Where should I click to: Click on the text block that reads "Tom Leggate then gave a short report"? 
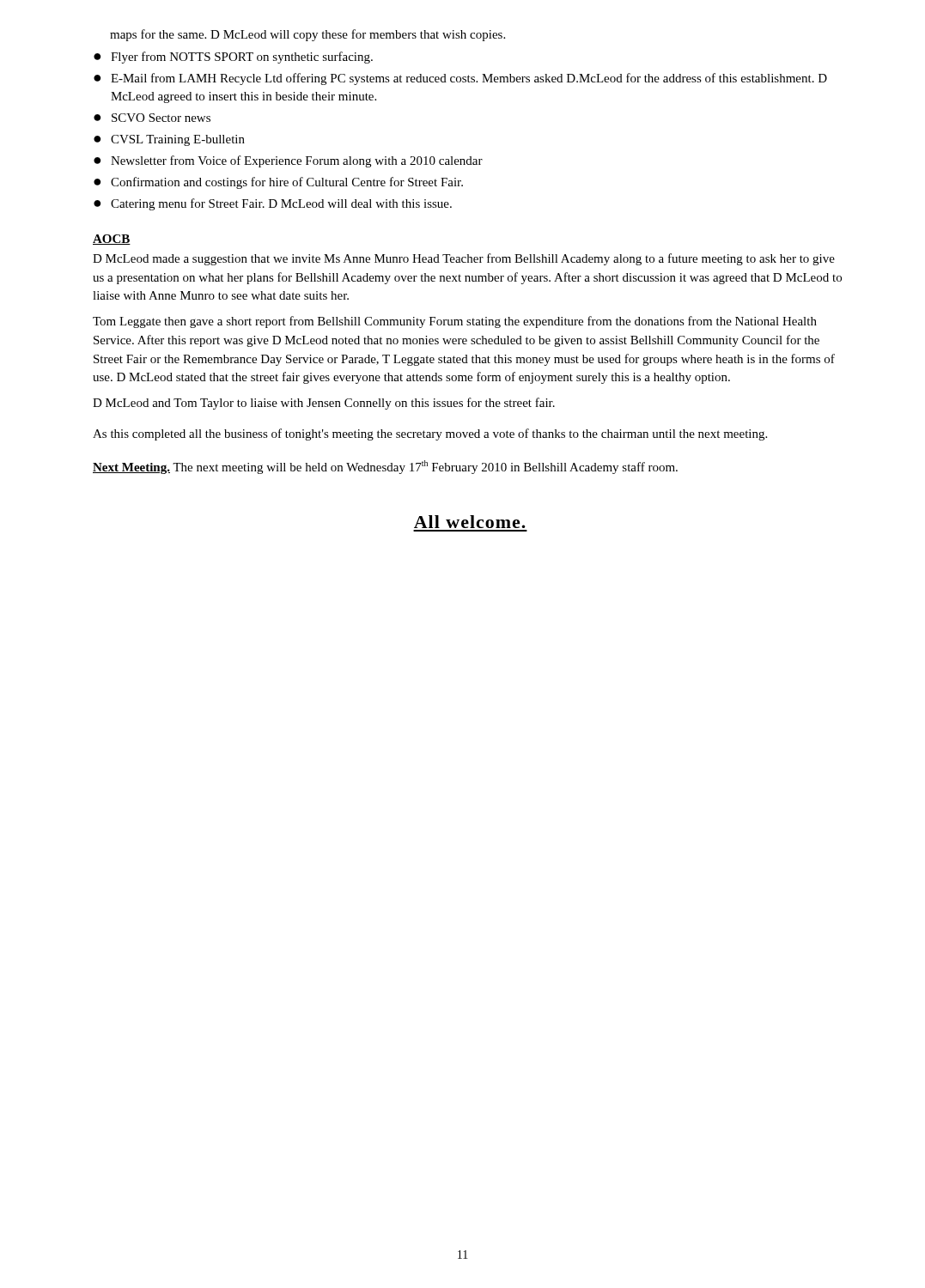tap(464, 349)
